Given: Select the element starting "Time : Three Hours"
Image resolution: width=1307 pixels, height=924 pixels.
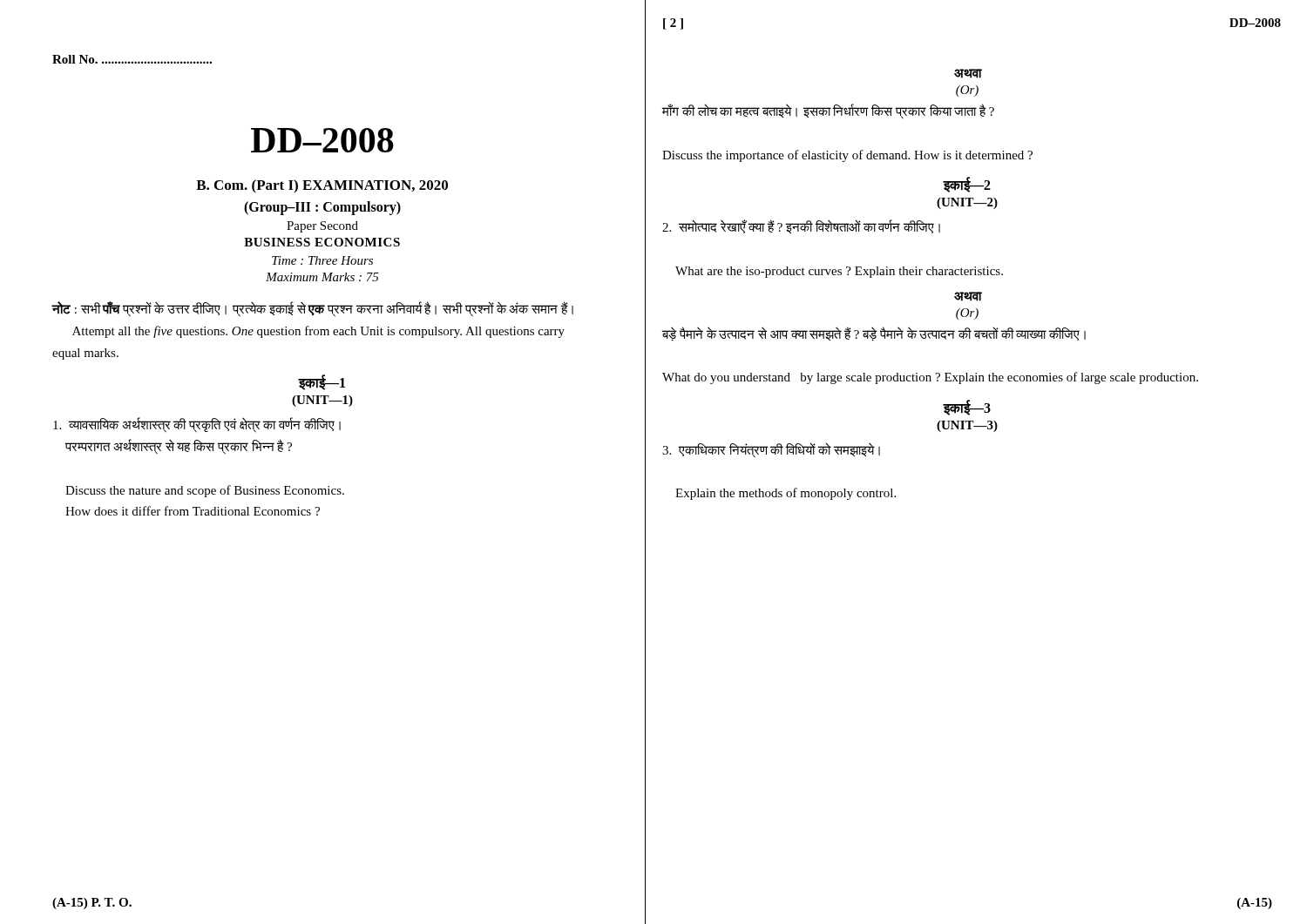Looking at the screenshot, I should (322, 260).
